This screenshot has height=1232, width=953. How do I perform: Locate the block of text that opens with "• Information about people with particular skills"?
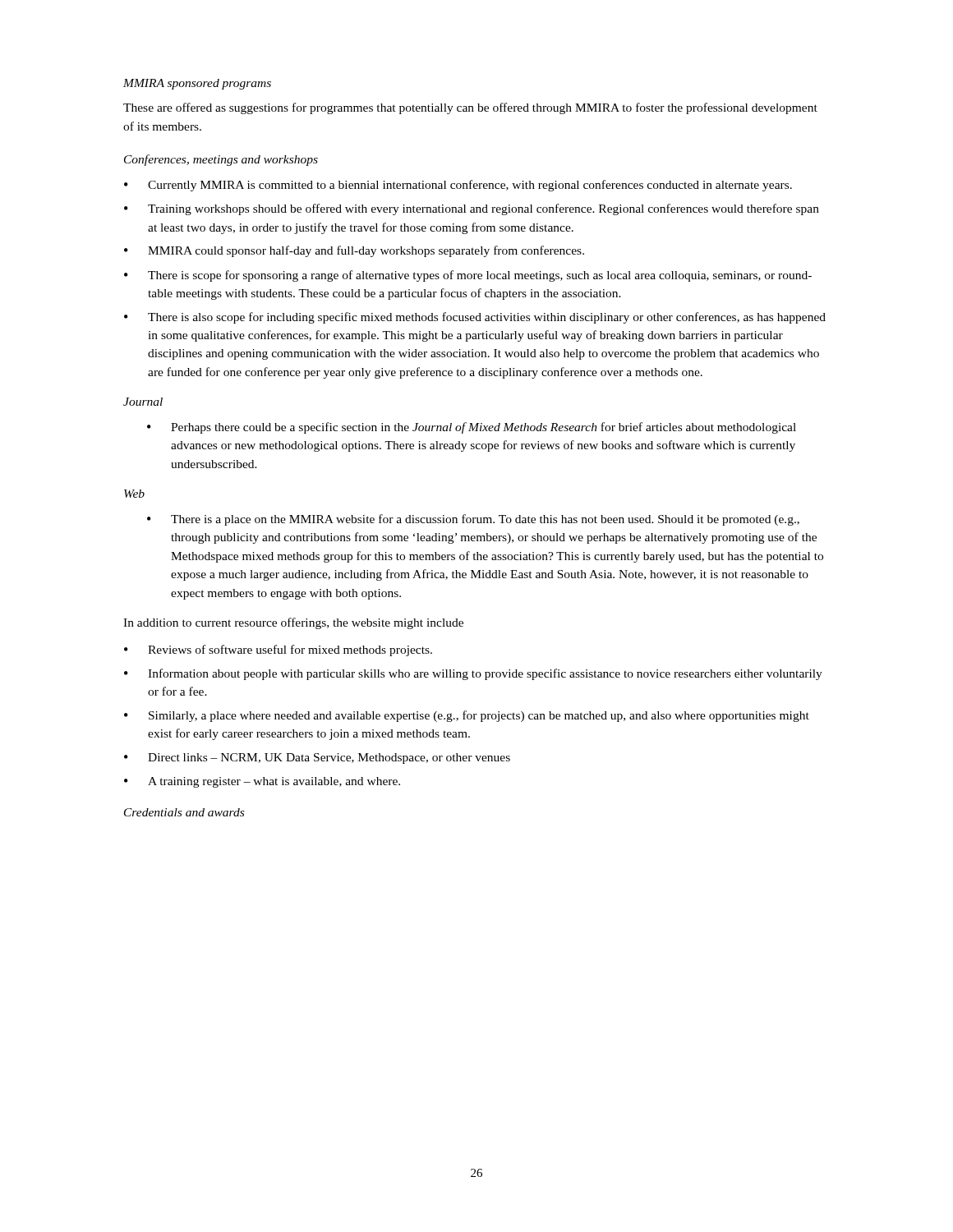[476, 683]
